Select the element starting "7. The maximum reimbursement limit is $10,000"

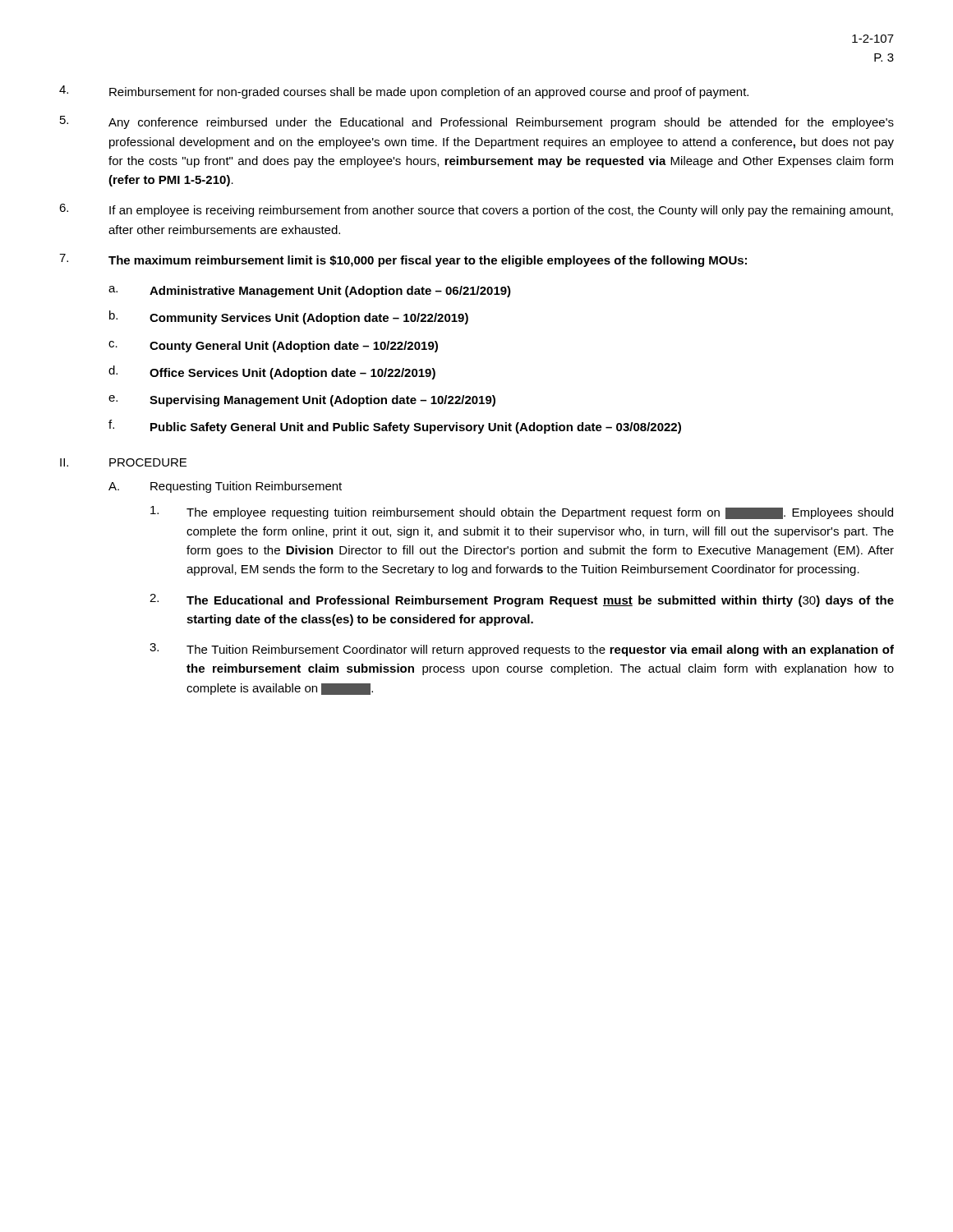476,260
